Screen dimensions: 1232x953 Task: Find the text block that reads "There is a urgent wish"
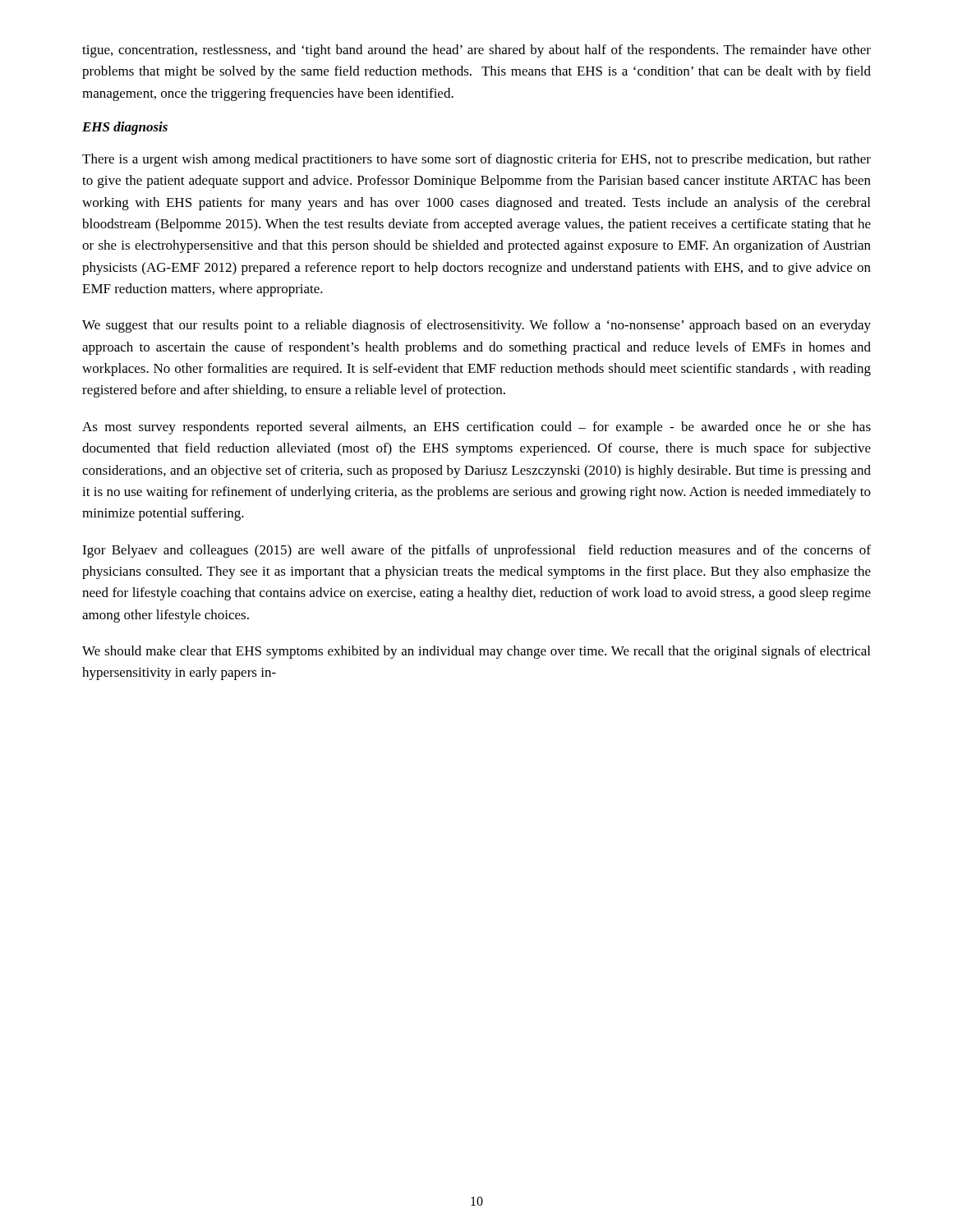pos(476,224)
